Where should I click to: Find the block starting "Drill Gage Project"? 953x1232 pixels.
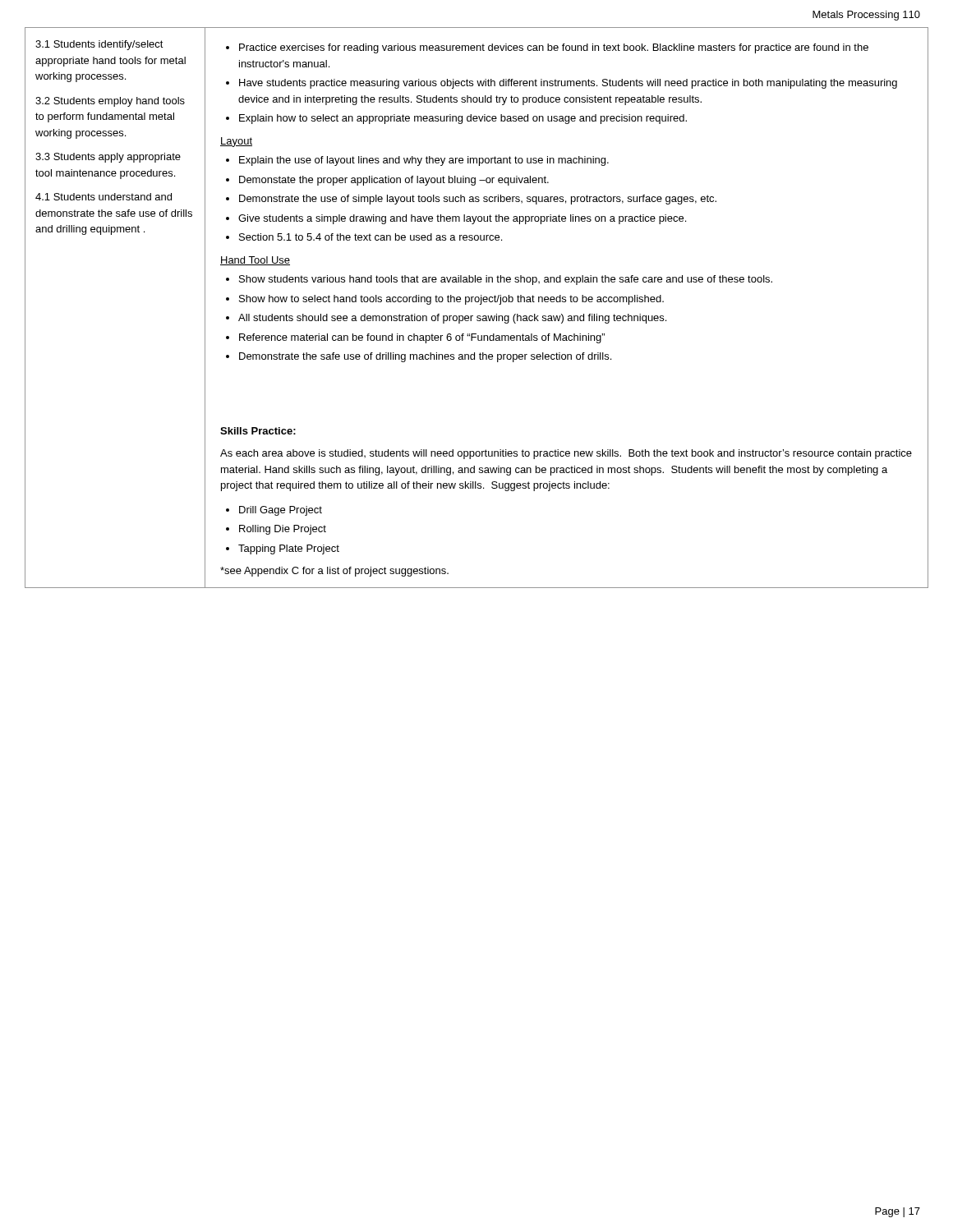280,509
